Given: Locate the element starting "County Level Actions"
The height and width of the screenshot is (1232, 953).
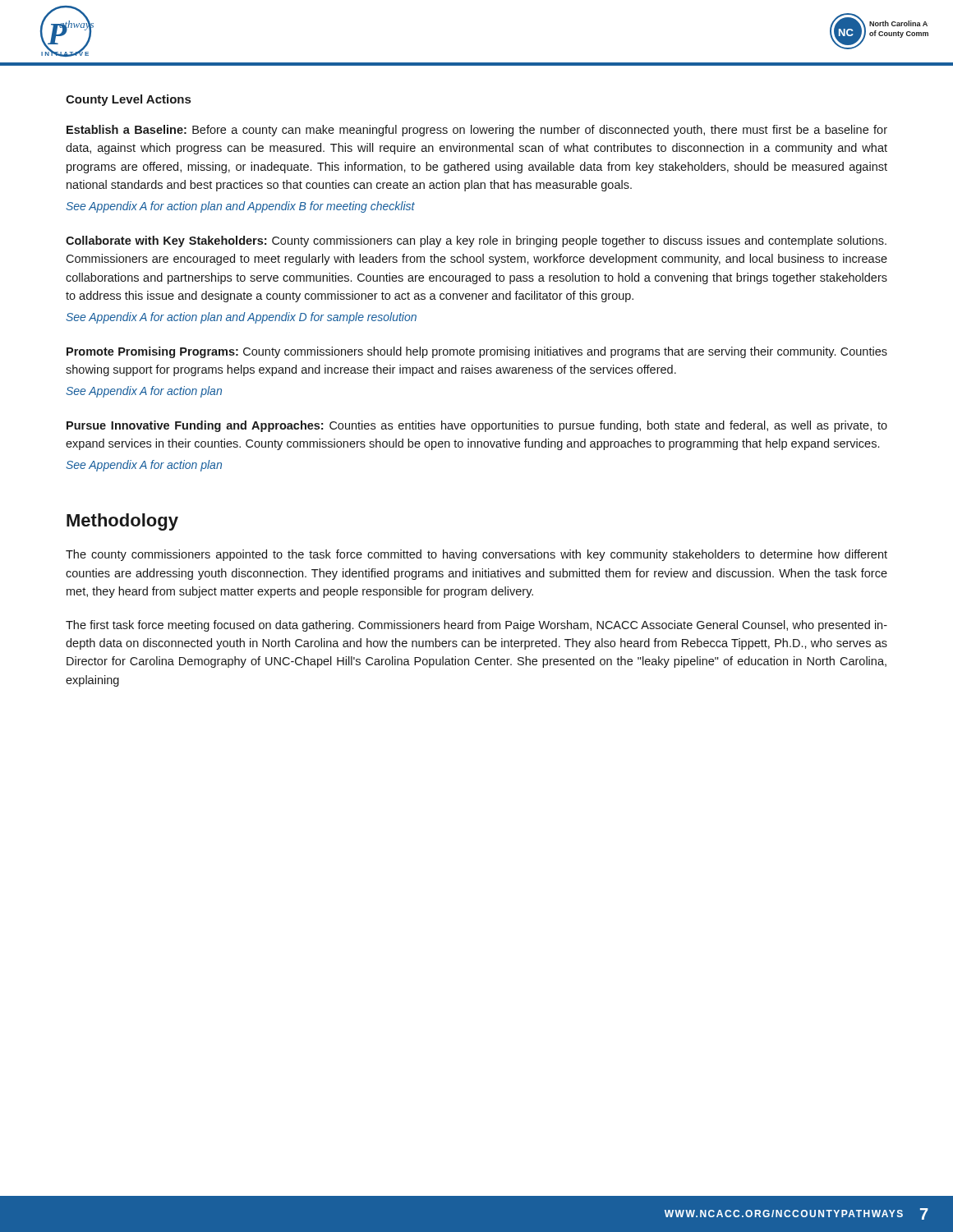Looking at the screenshot, I should [129, 99].
